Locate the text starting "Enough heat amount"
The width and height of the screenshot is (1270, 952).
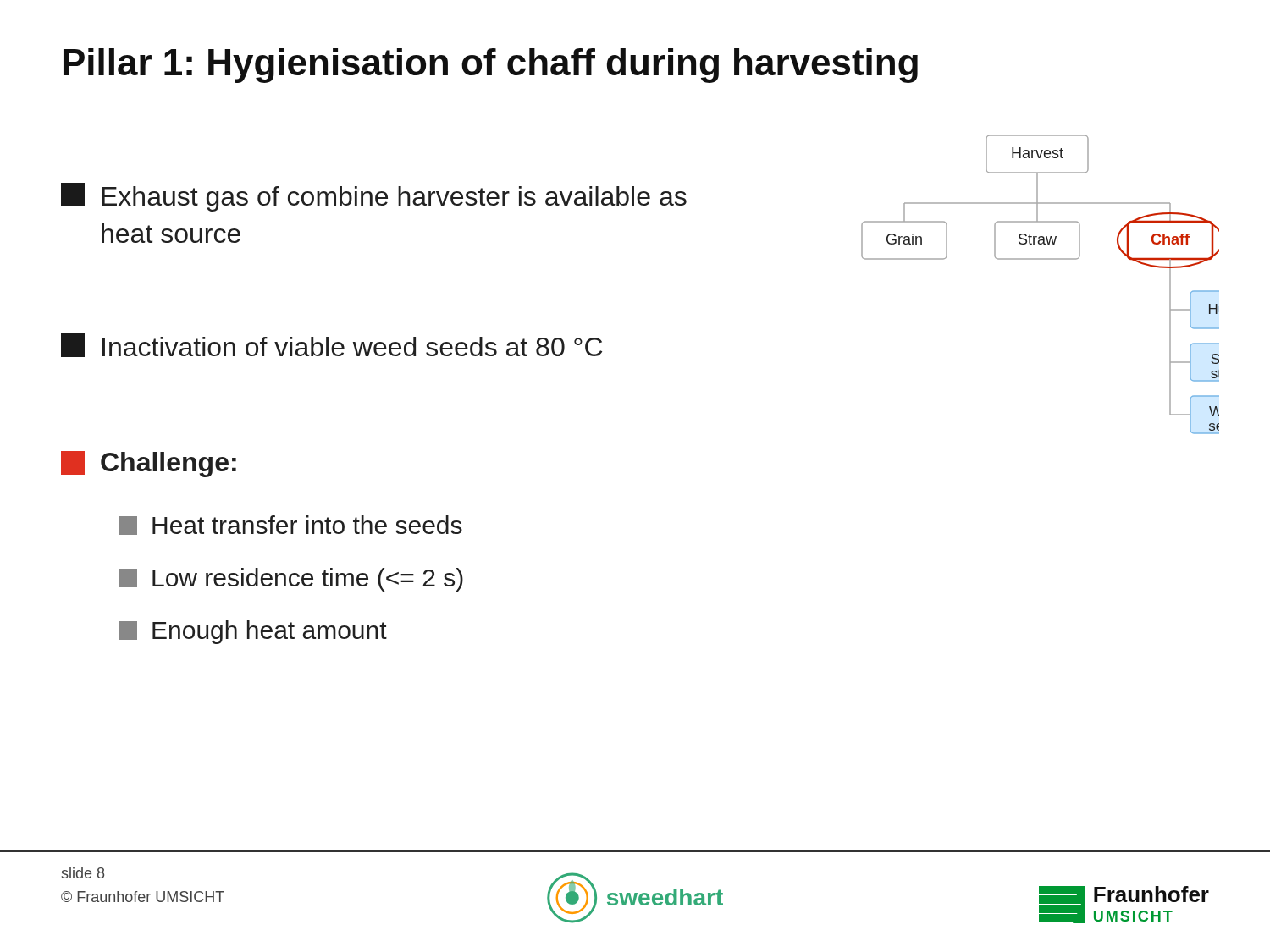click(253, 630)
